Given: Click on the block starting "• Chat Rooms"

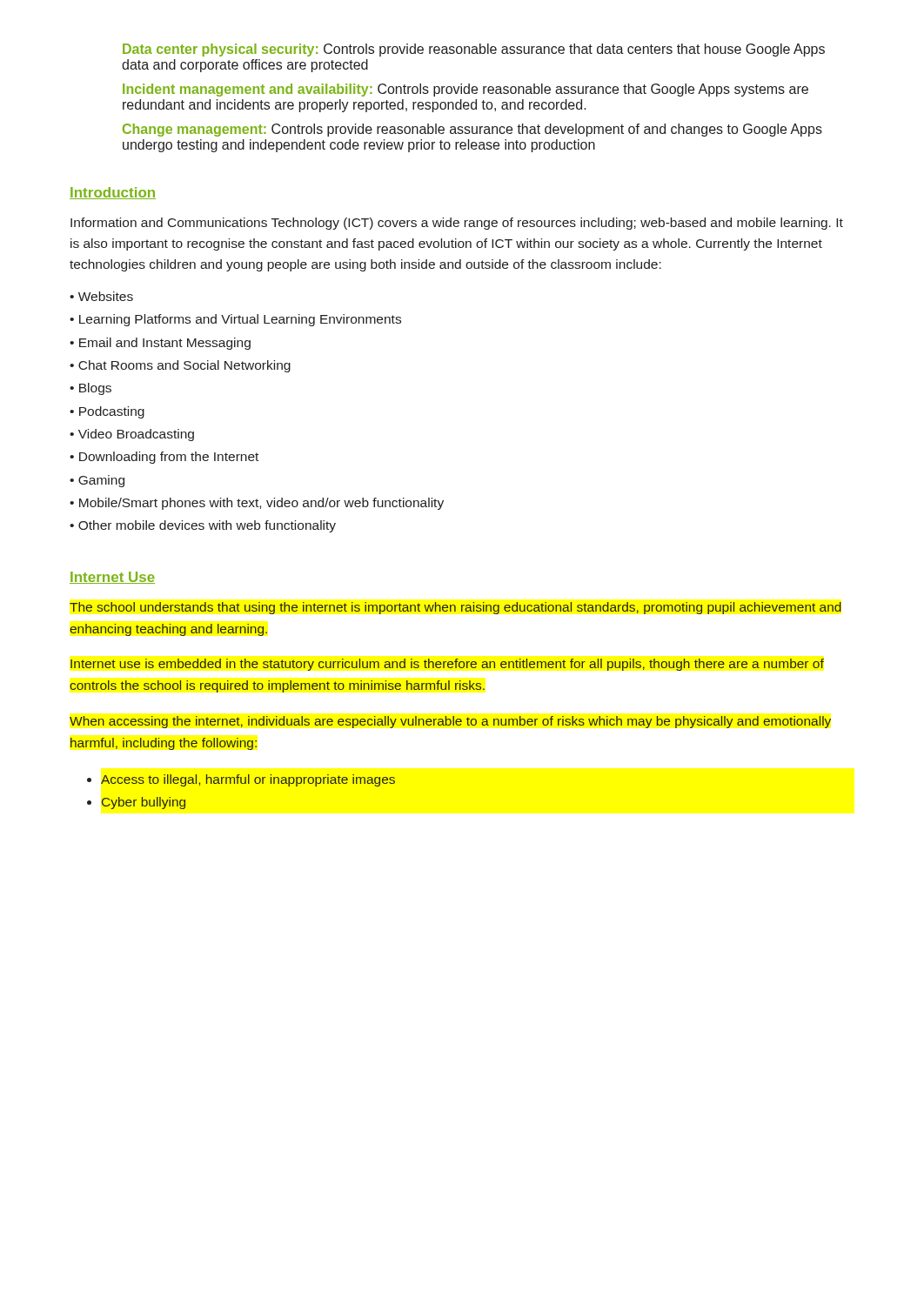Looking at the screenshot, I should [180, 365].
